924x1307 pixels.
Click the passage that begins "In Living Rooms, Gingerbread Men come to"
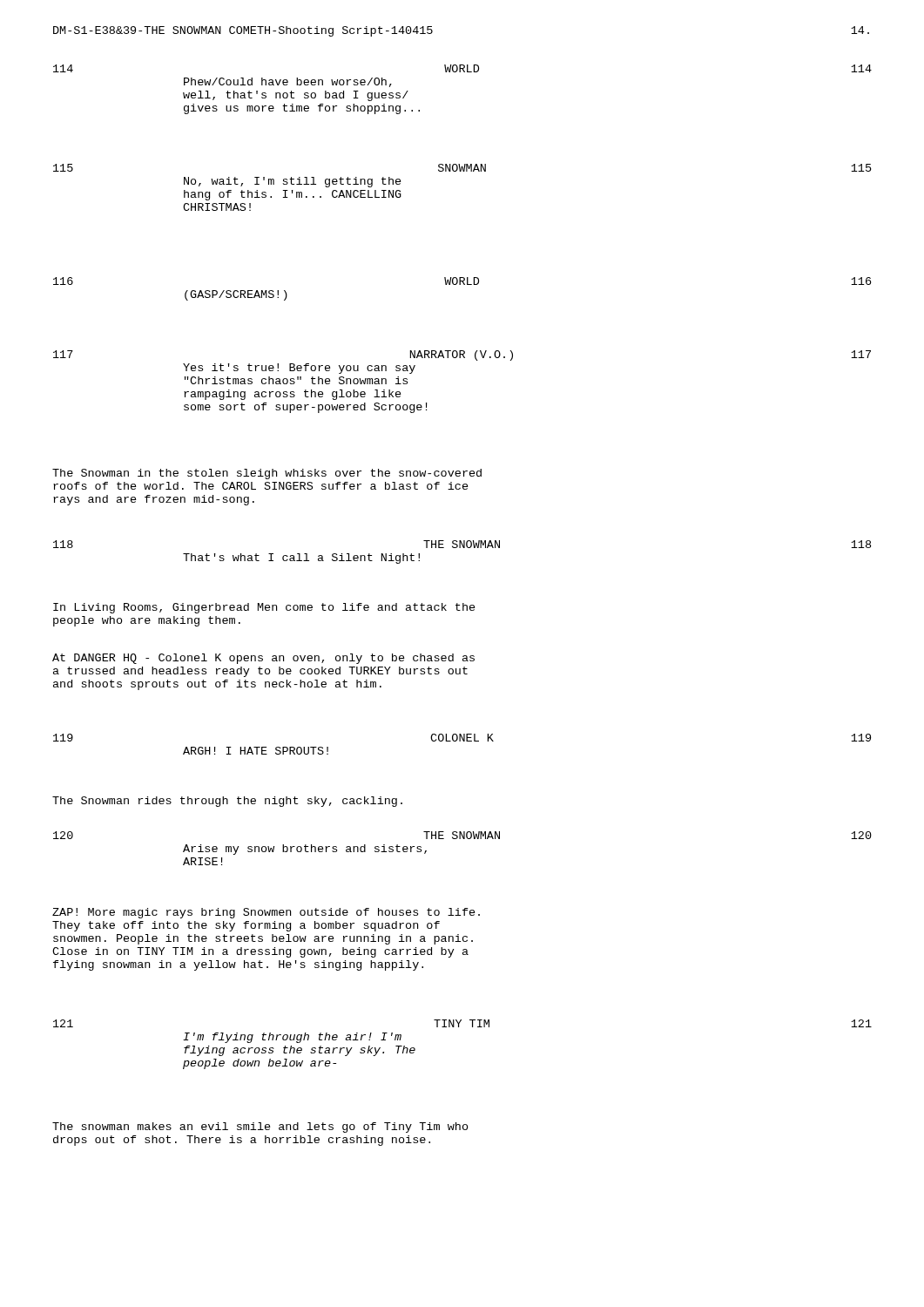pos(264,614)
